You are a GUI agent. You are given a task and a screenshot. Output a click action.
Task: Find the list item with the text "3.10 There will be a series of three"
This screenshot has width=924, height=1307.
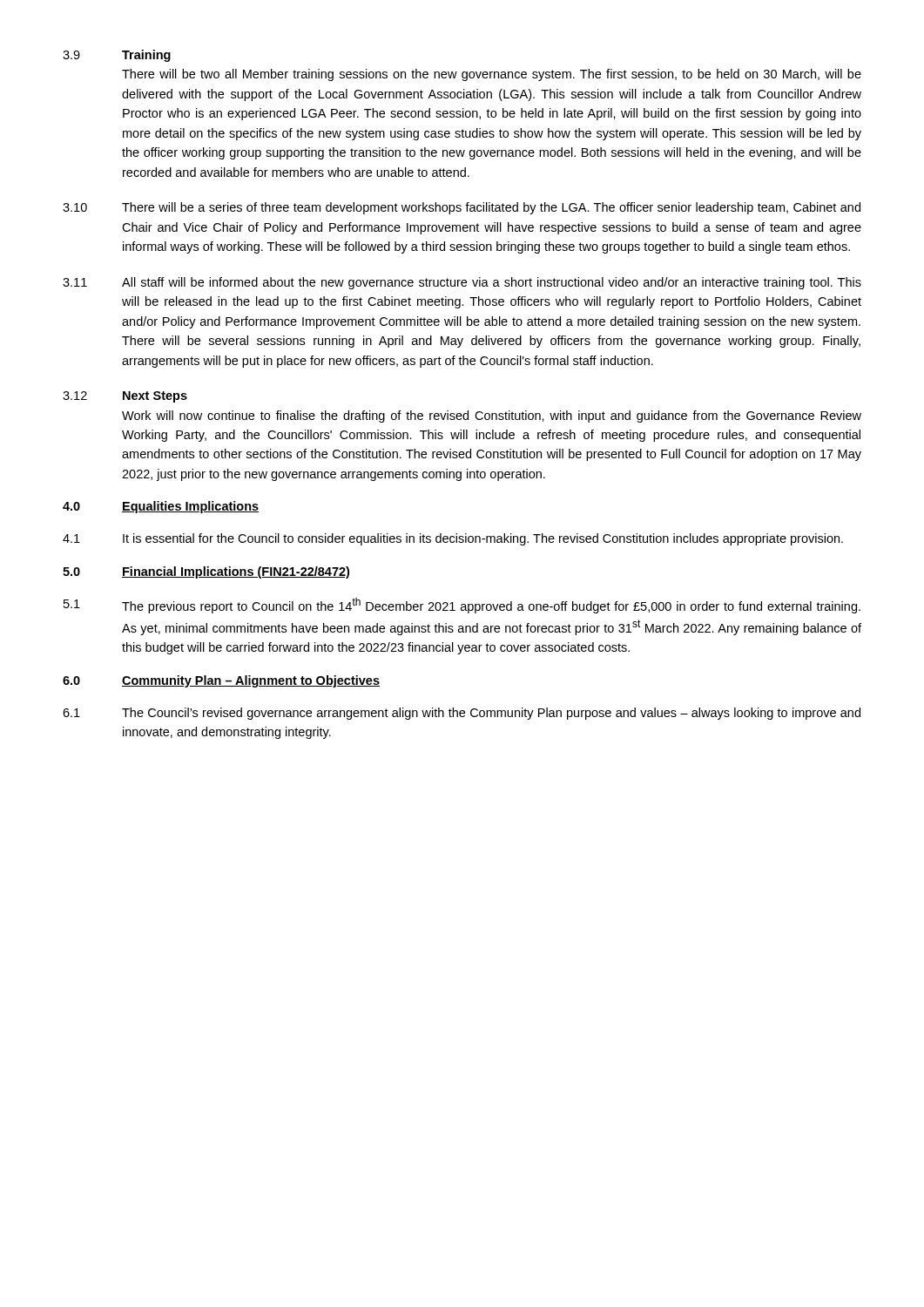[x=462, y=227]
